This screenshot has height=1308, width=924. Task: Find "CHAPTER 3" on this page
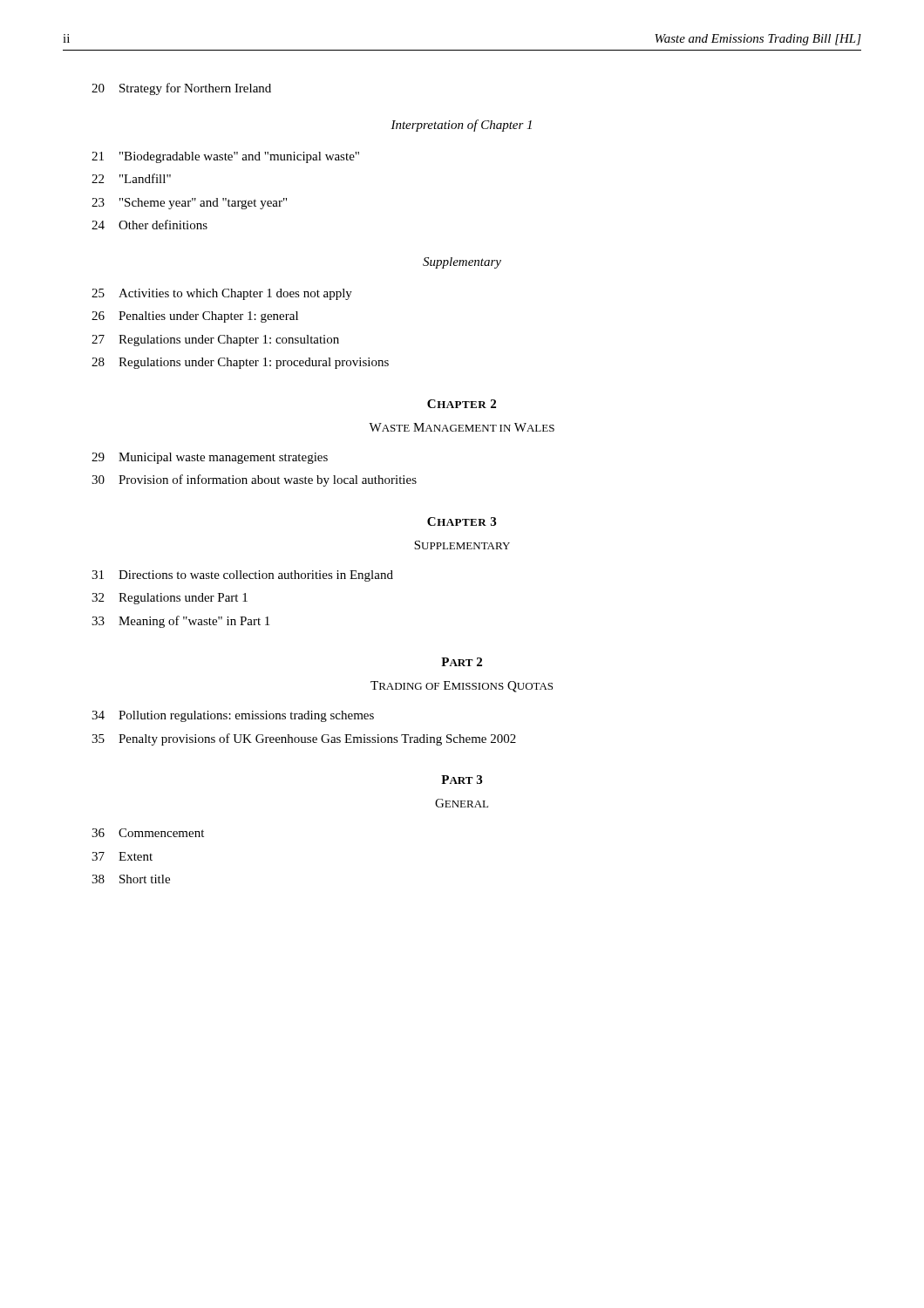click(x=462, y=521)
